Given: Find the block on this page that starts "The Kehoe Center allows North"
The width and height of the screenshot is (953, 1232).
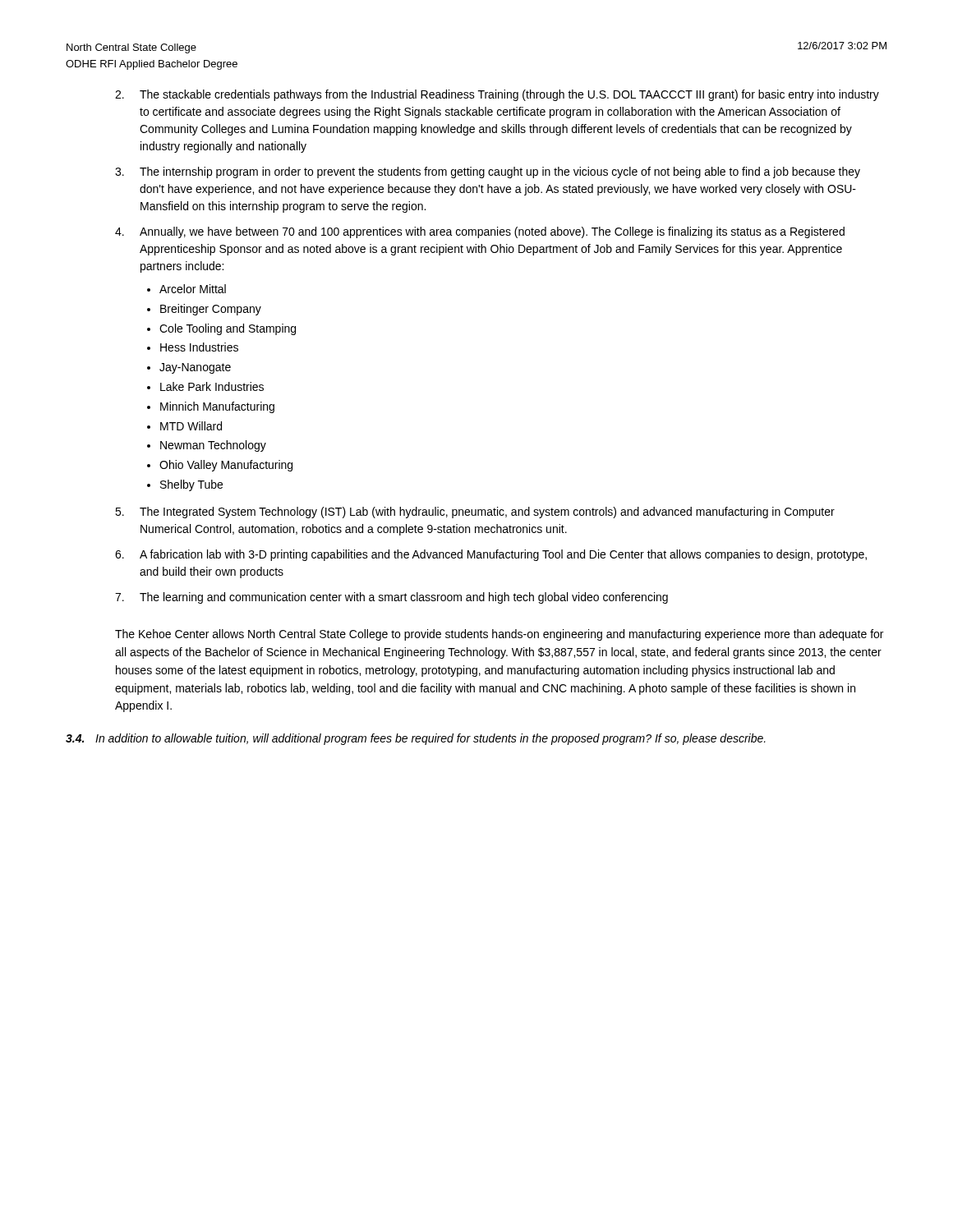Looking at the screenshot, I should point(499,670).
